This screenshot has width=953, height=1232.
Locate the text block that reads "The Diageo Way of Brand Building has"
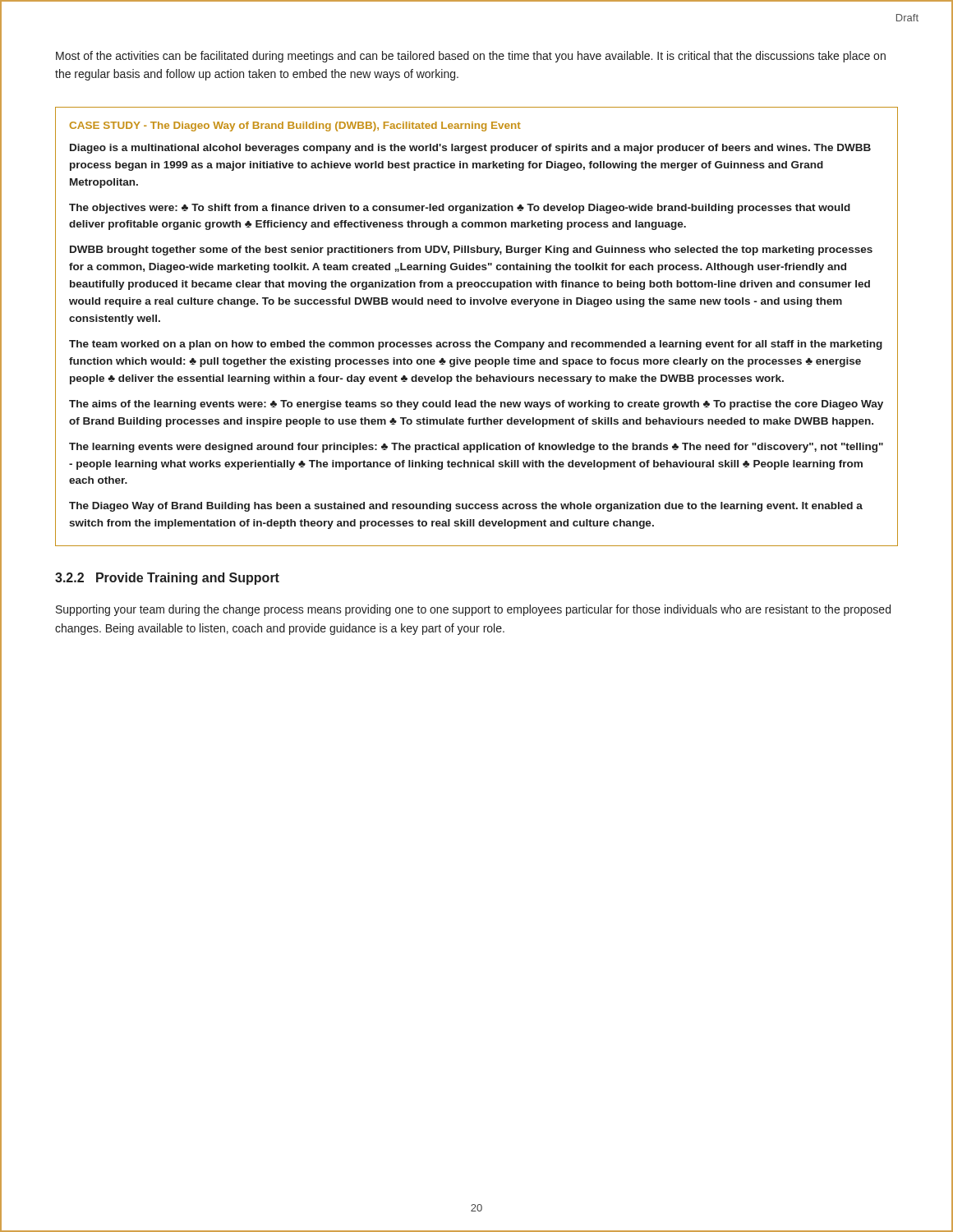(x=466, y=514)
